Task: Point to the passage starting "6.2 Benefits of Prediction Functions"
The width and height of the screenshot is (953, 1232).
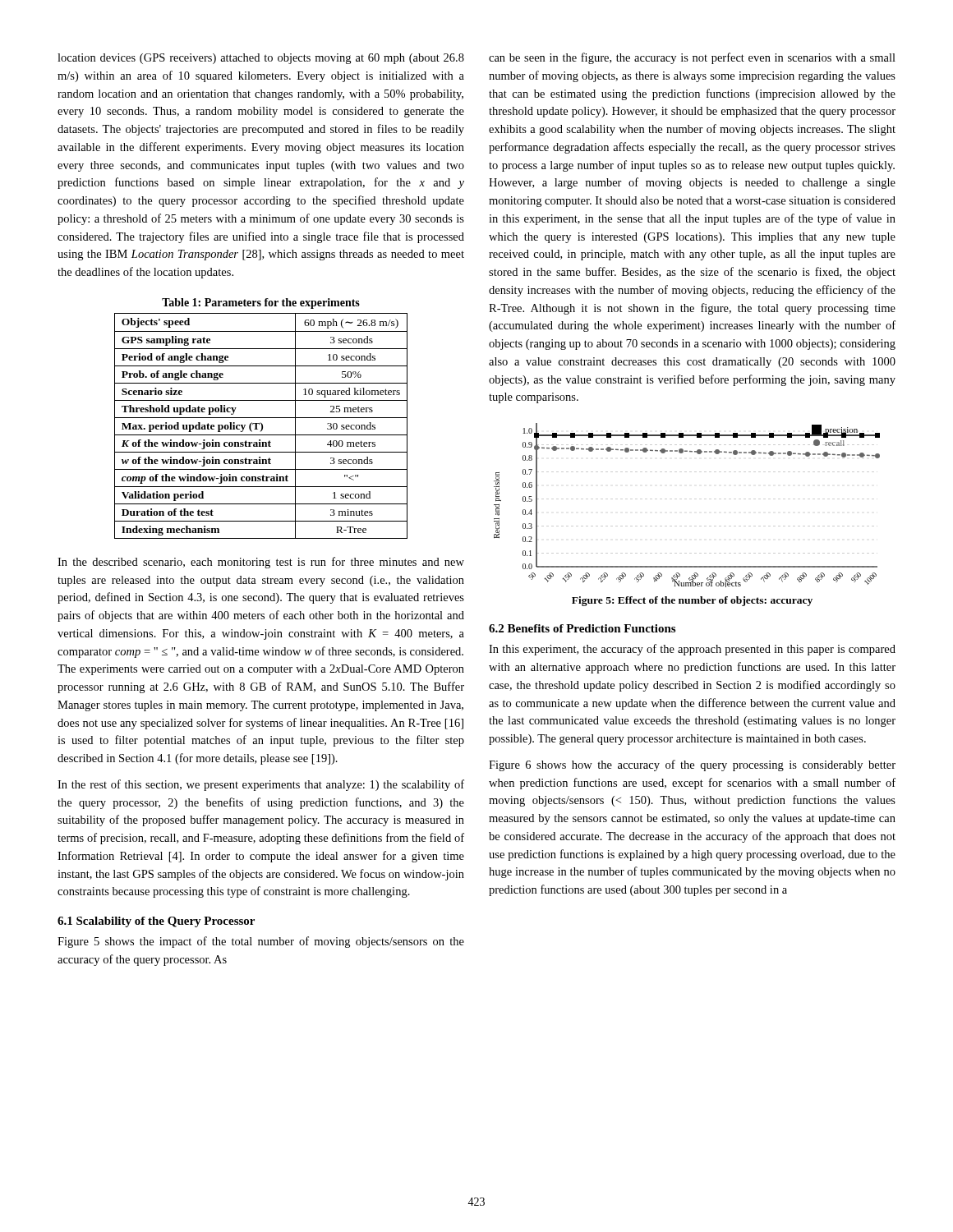Action: click(x=582, y=629)
